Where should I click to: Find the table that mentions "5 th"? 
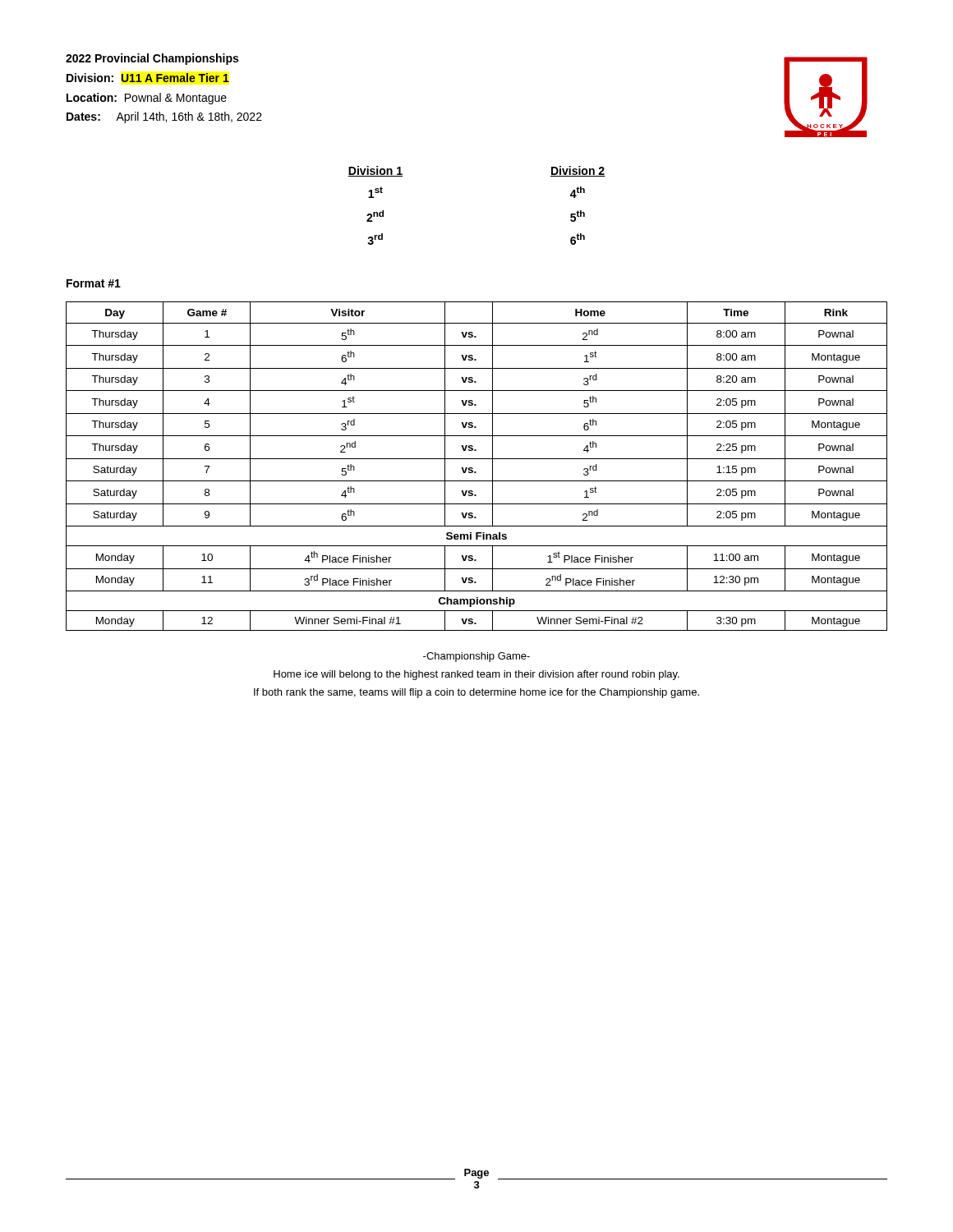pos(476,466)
